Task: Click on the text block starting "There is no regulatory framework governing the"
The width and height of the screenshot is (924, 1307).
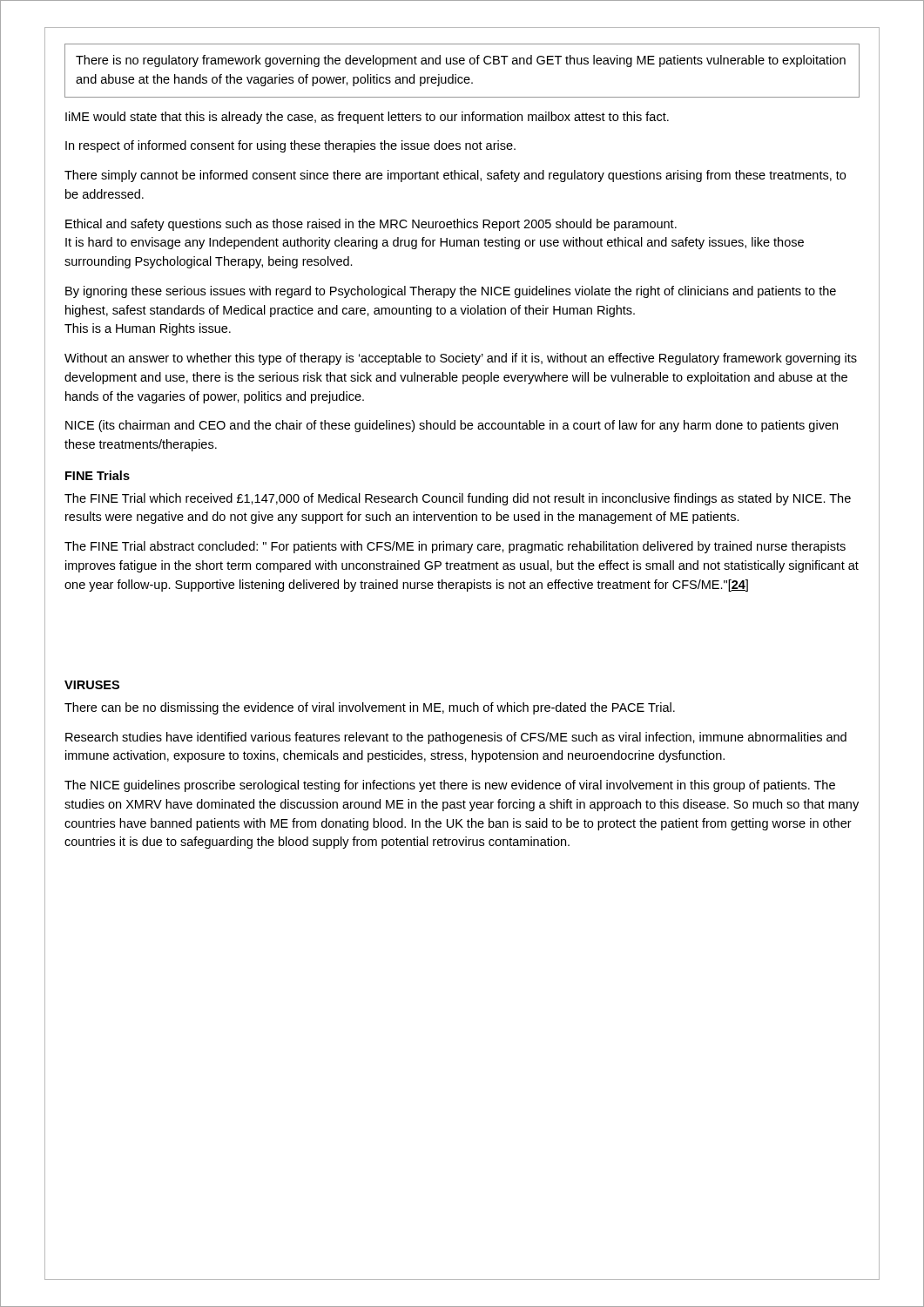Action: click(x=461, y=70)
